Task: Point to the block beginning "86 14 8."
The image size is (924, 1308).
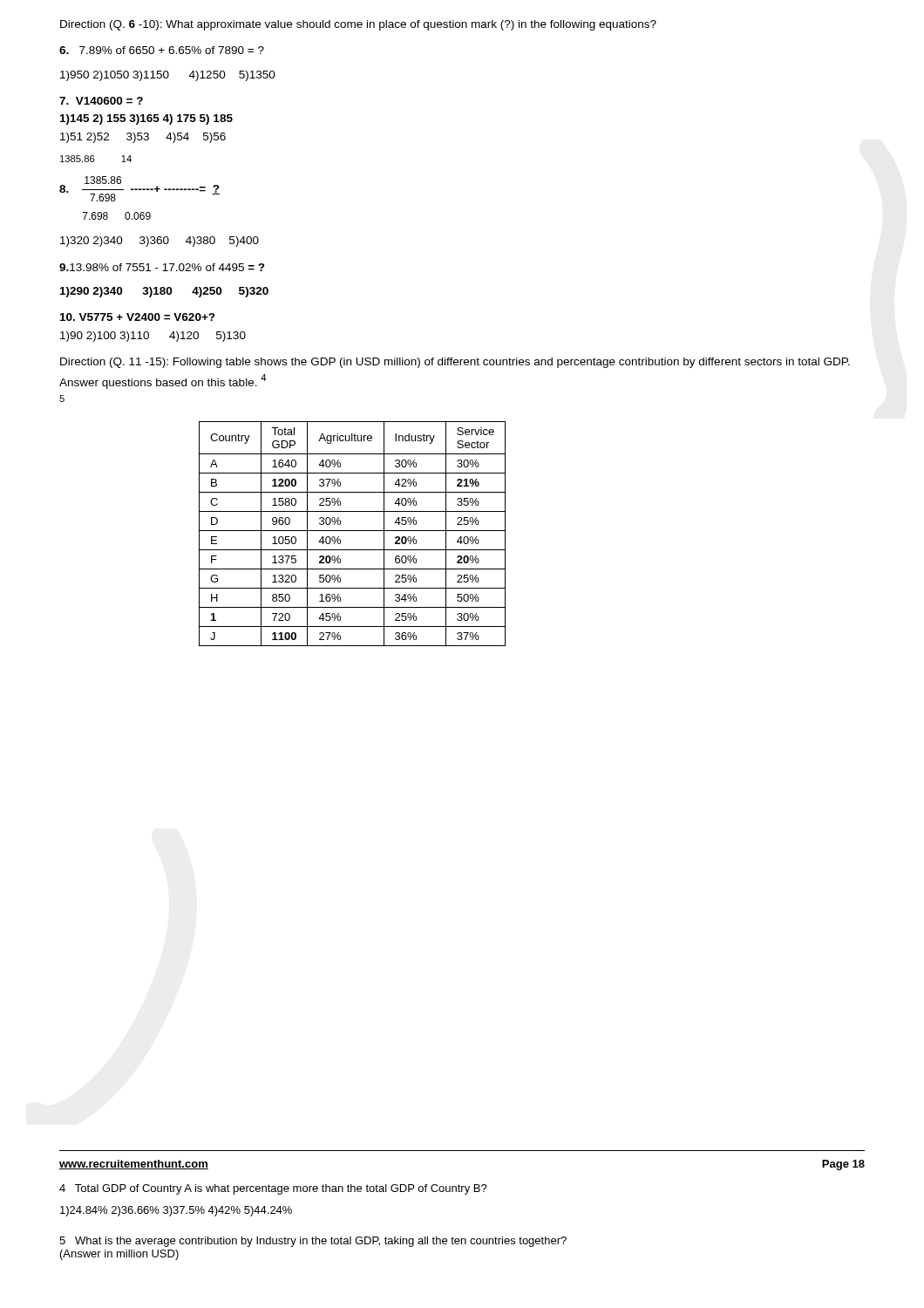Action: pyautogui.click(x=139, y=188)
